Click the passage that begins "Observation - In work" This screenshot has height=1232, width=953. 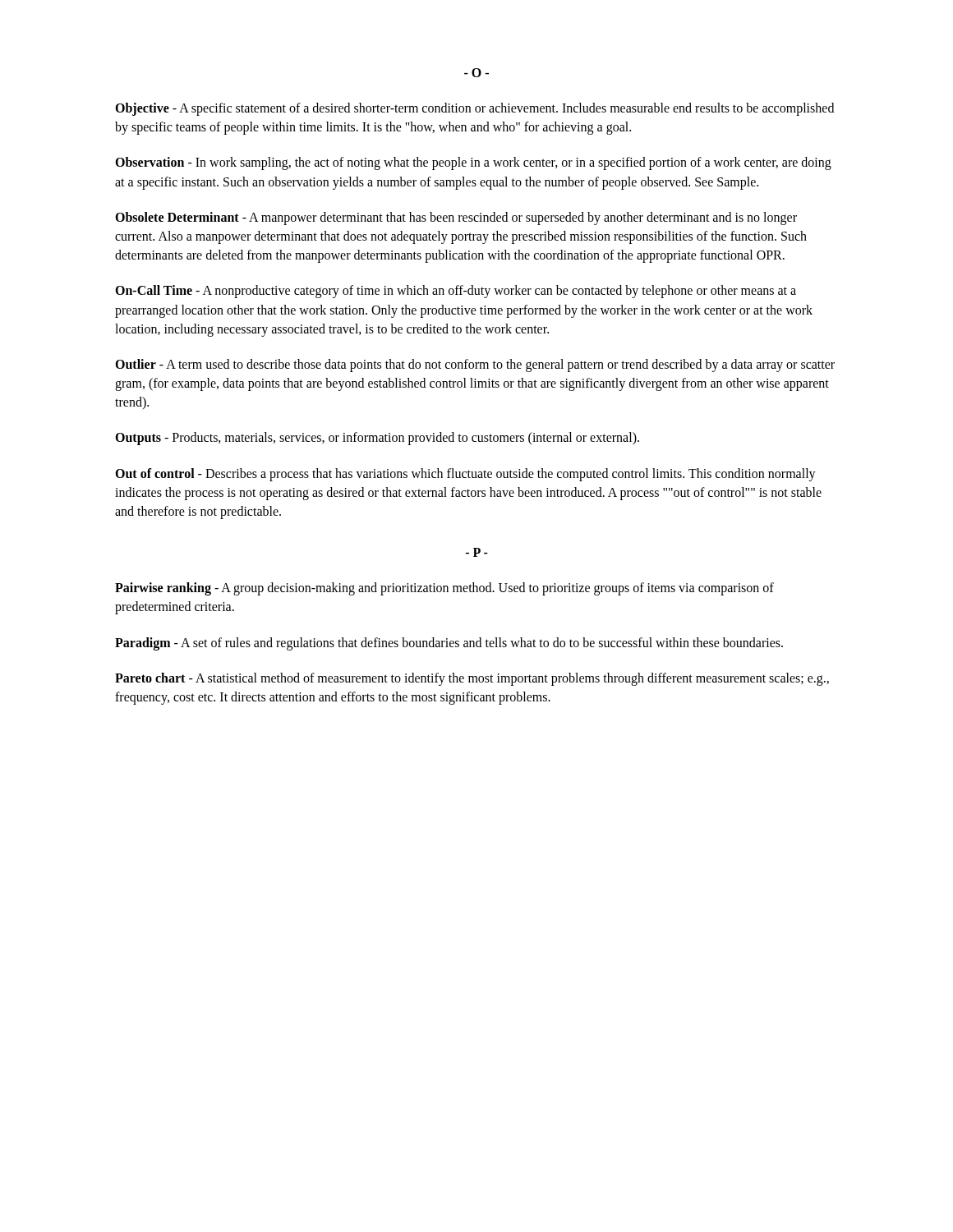tap(476, 172)
